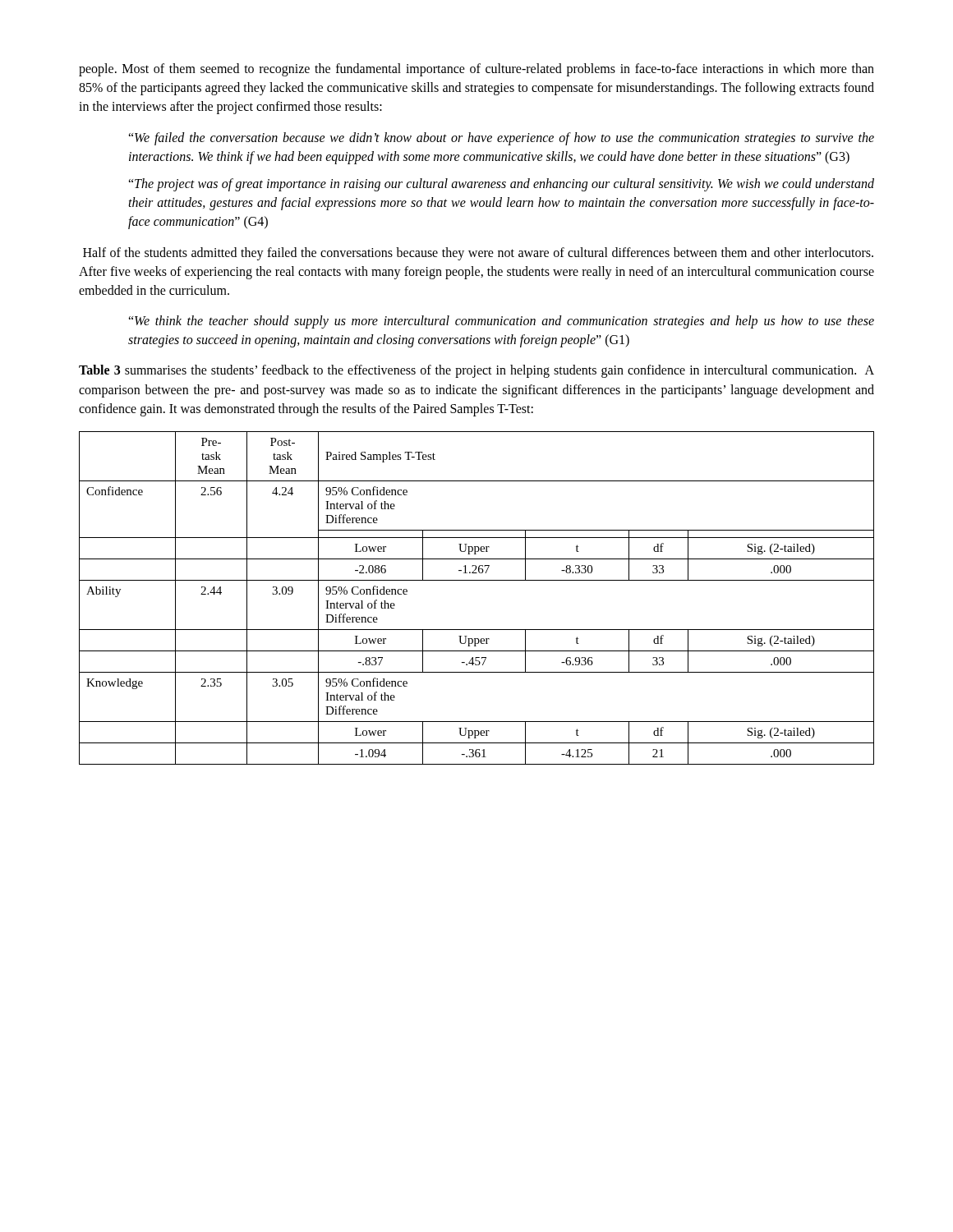
Task: Click on the block starting "Half of the students admitted they"
Action: click(x=476, y=271)
